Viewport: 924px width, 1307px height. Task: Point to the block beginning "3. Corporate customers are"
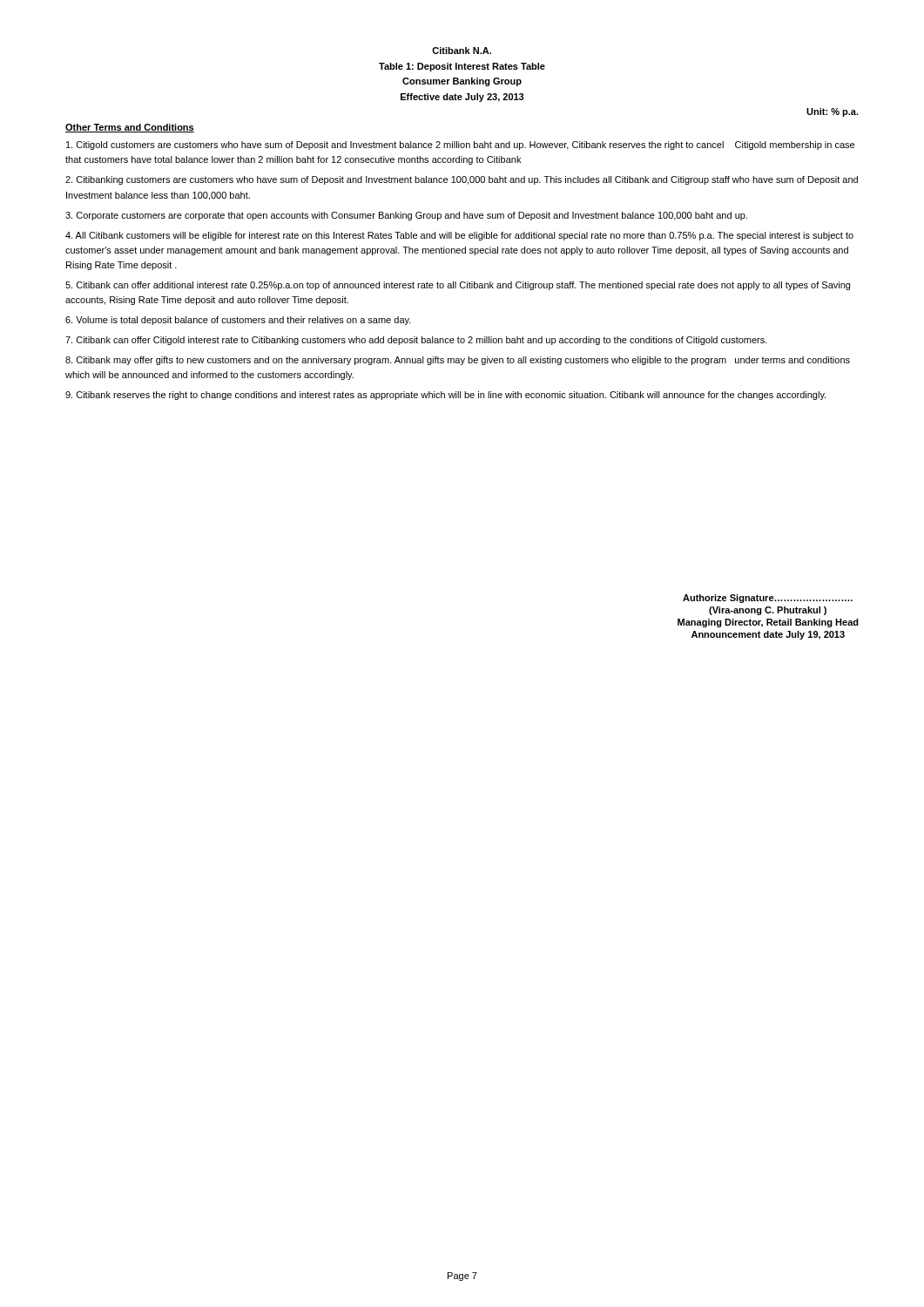[407, 215]
